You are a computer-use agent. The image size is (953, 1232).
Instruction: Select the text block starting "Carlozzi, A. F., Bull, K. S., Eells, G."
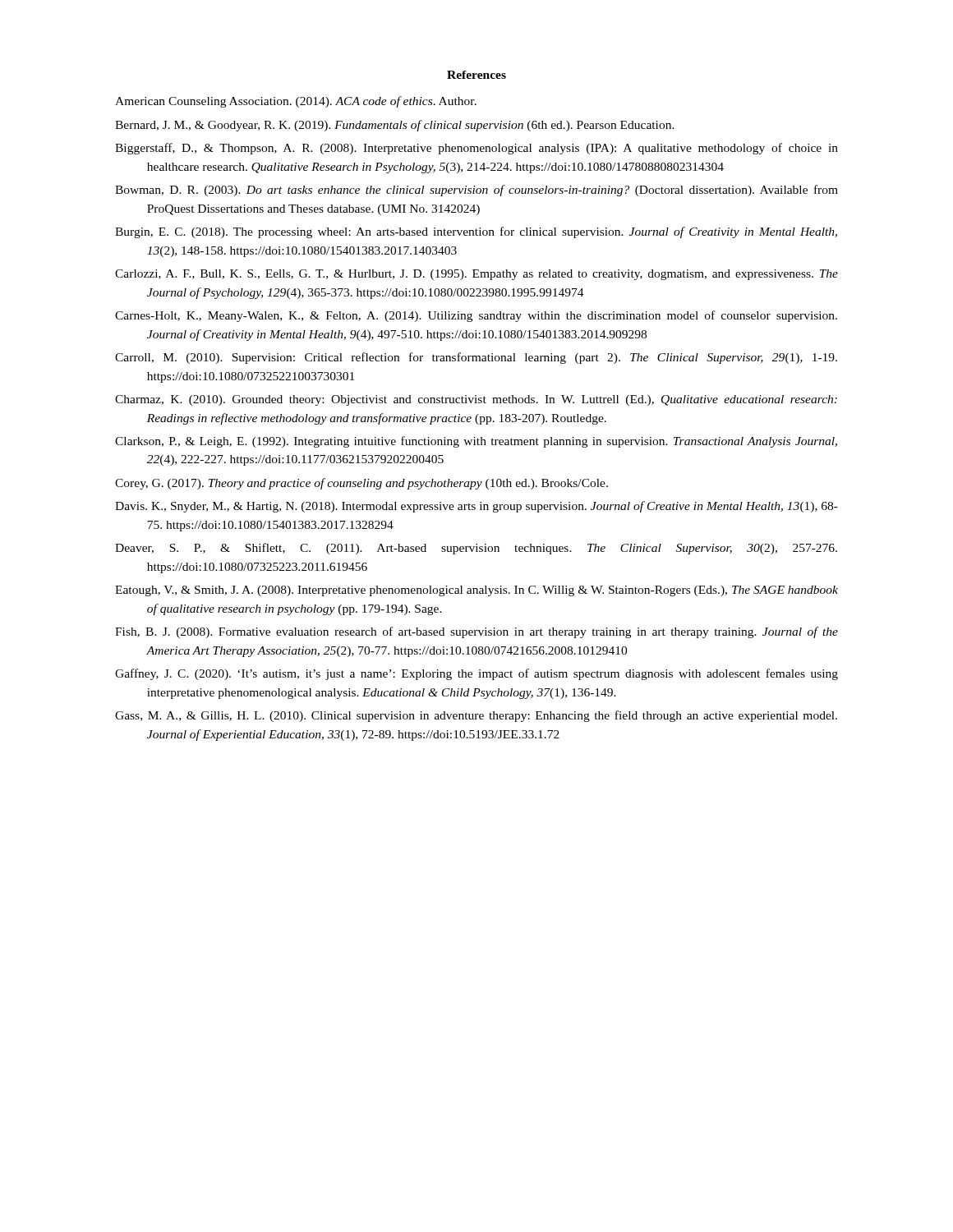click(476, 282)
